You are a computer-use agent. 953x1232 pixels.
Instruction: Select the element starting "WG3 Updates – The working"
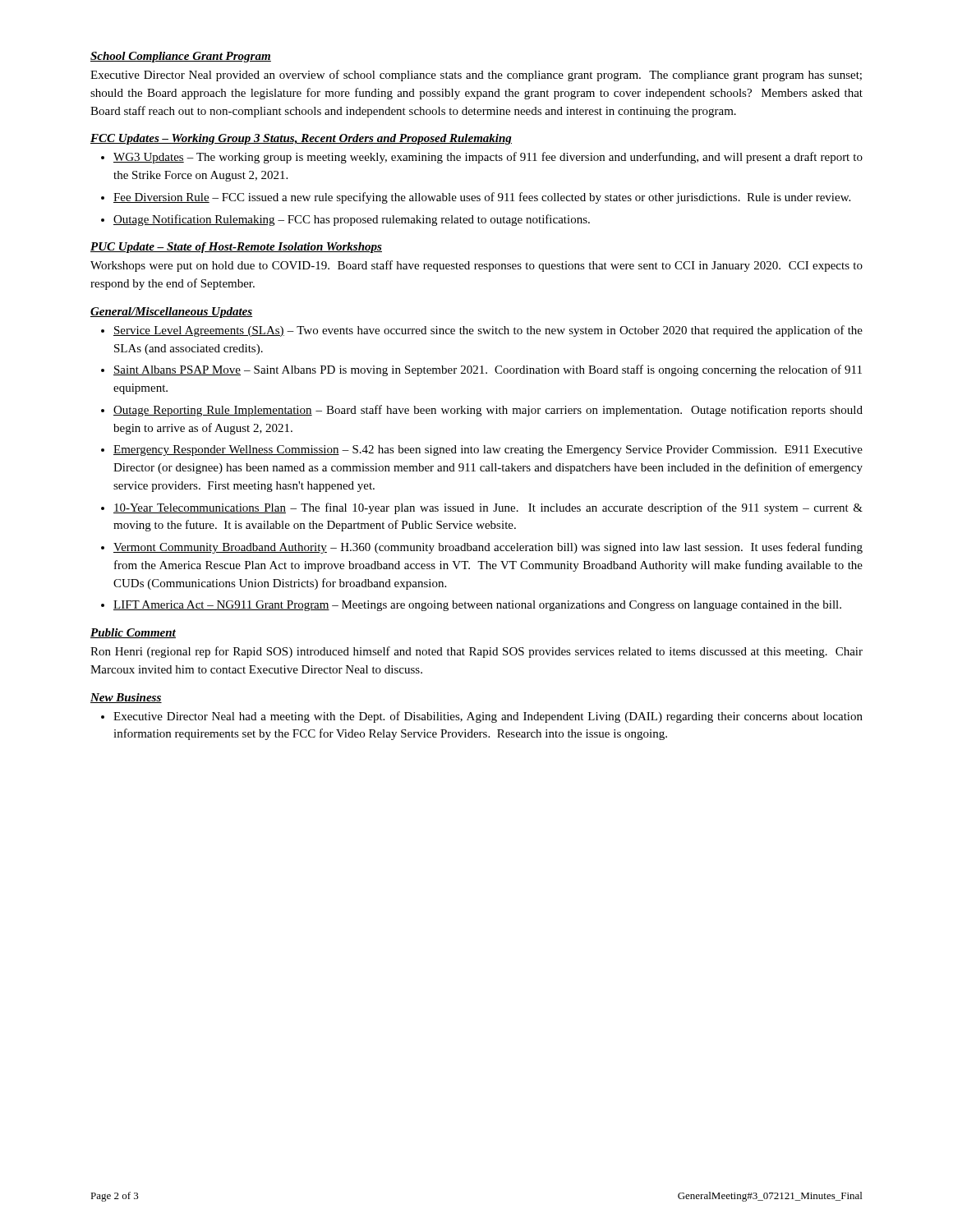tap(476, 167)
